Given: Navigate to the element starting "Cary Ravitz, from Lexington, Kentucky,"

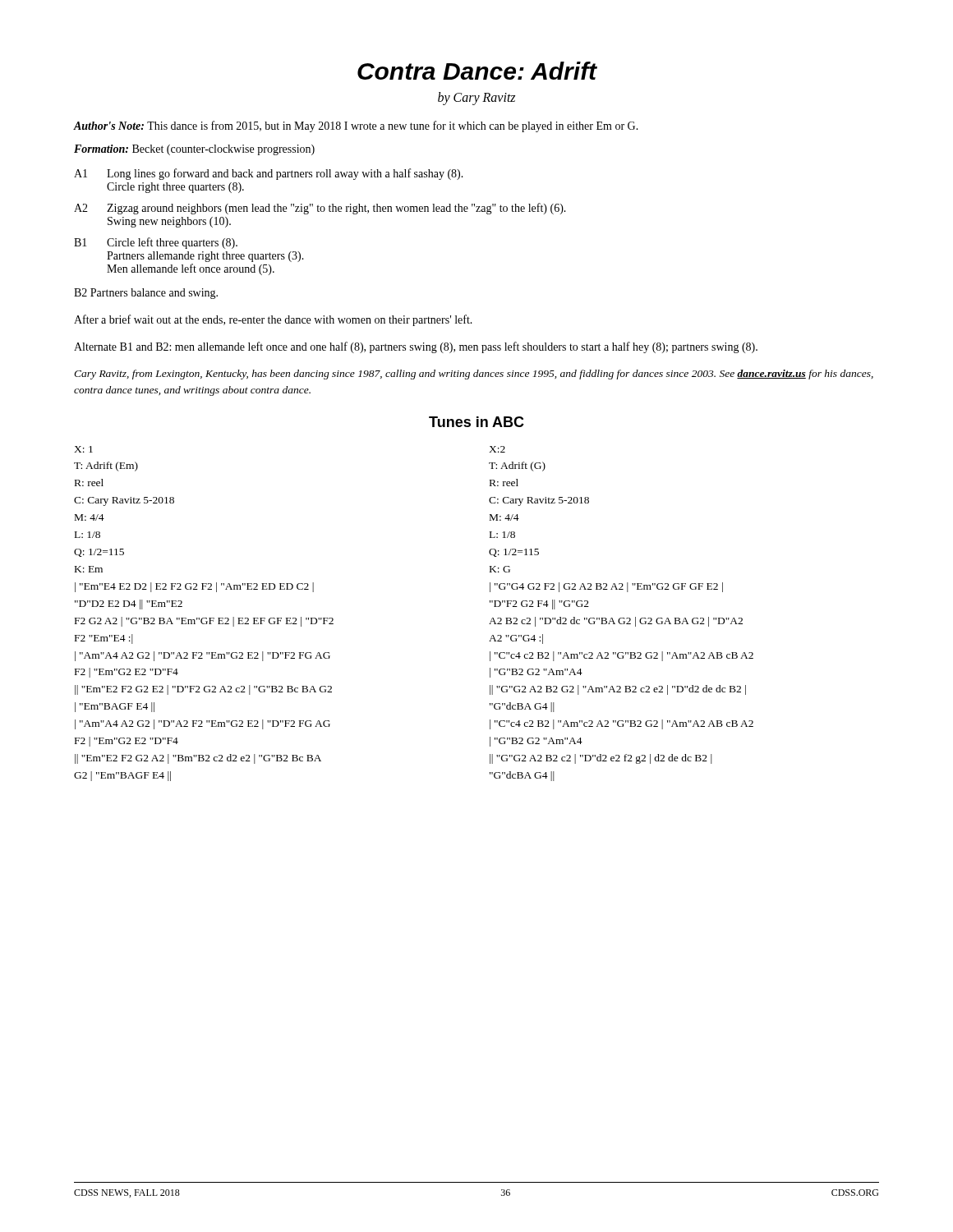Looking at the screenshot, I should [x=474, y=382].
